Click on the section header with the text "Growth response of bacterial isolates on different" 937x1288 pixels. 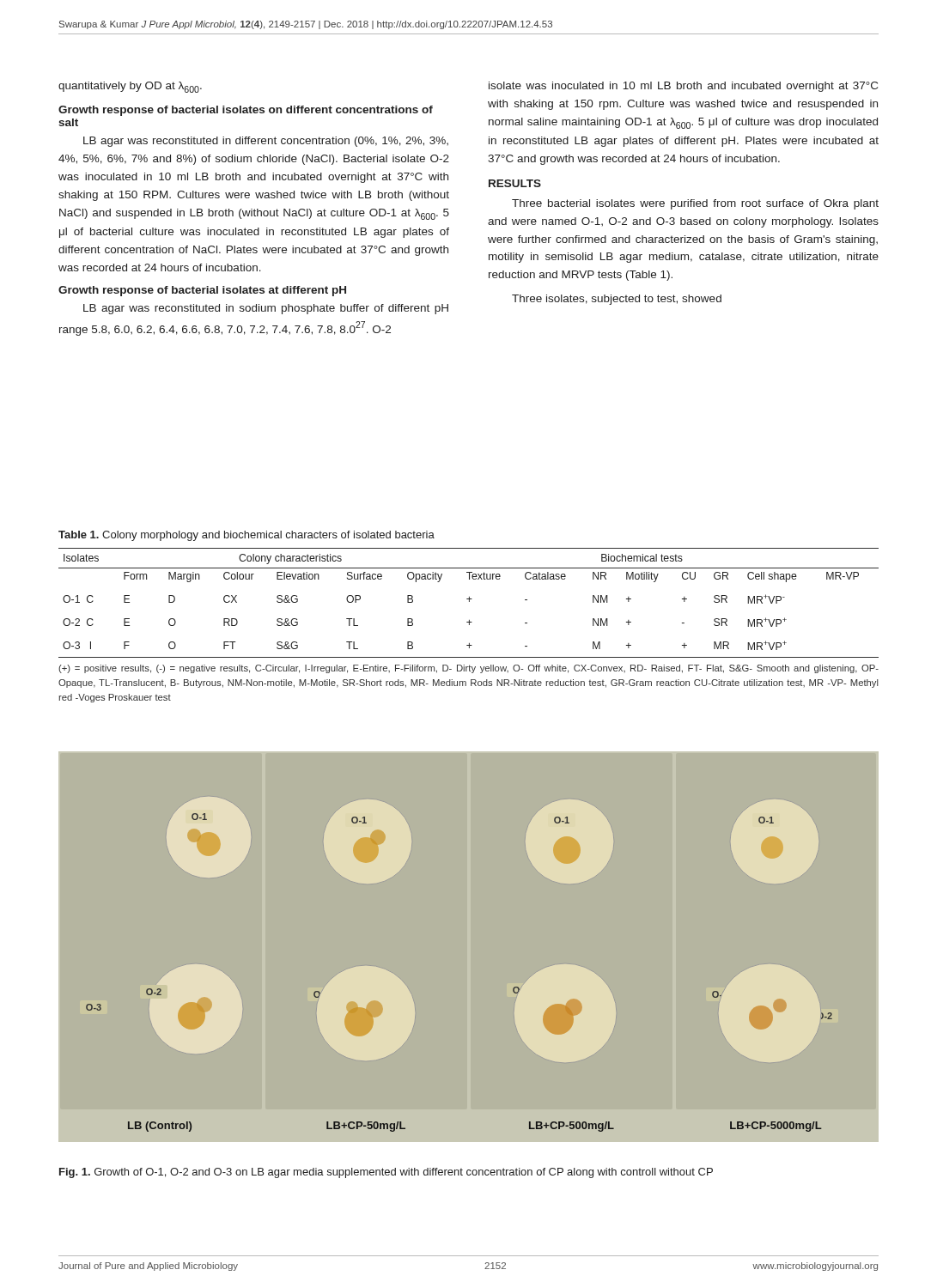[246, 116]
